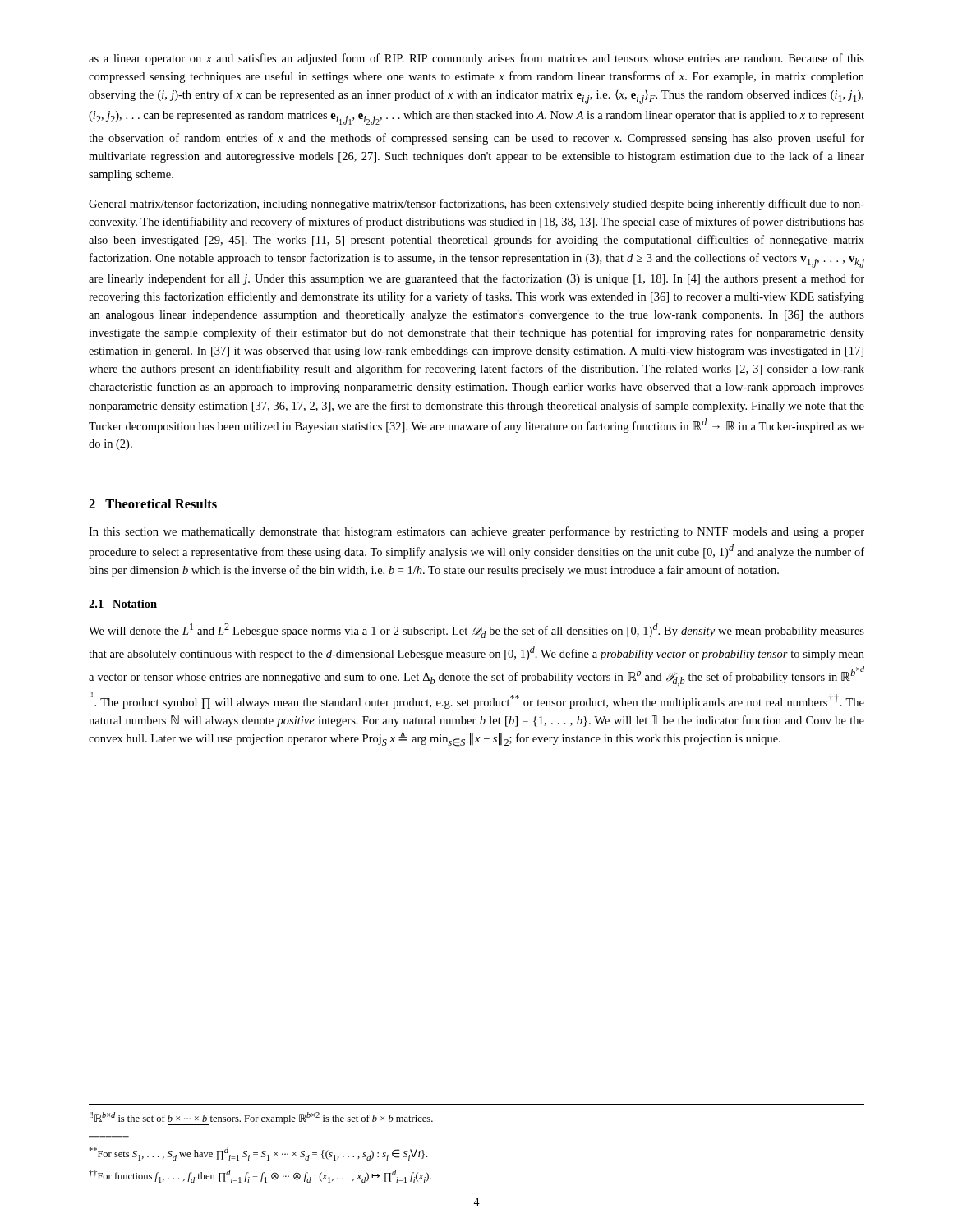Click on the element starting "We will denote the L1 and"
Screen dimensions: 1232x953
[x=476, y=685]
